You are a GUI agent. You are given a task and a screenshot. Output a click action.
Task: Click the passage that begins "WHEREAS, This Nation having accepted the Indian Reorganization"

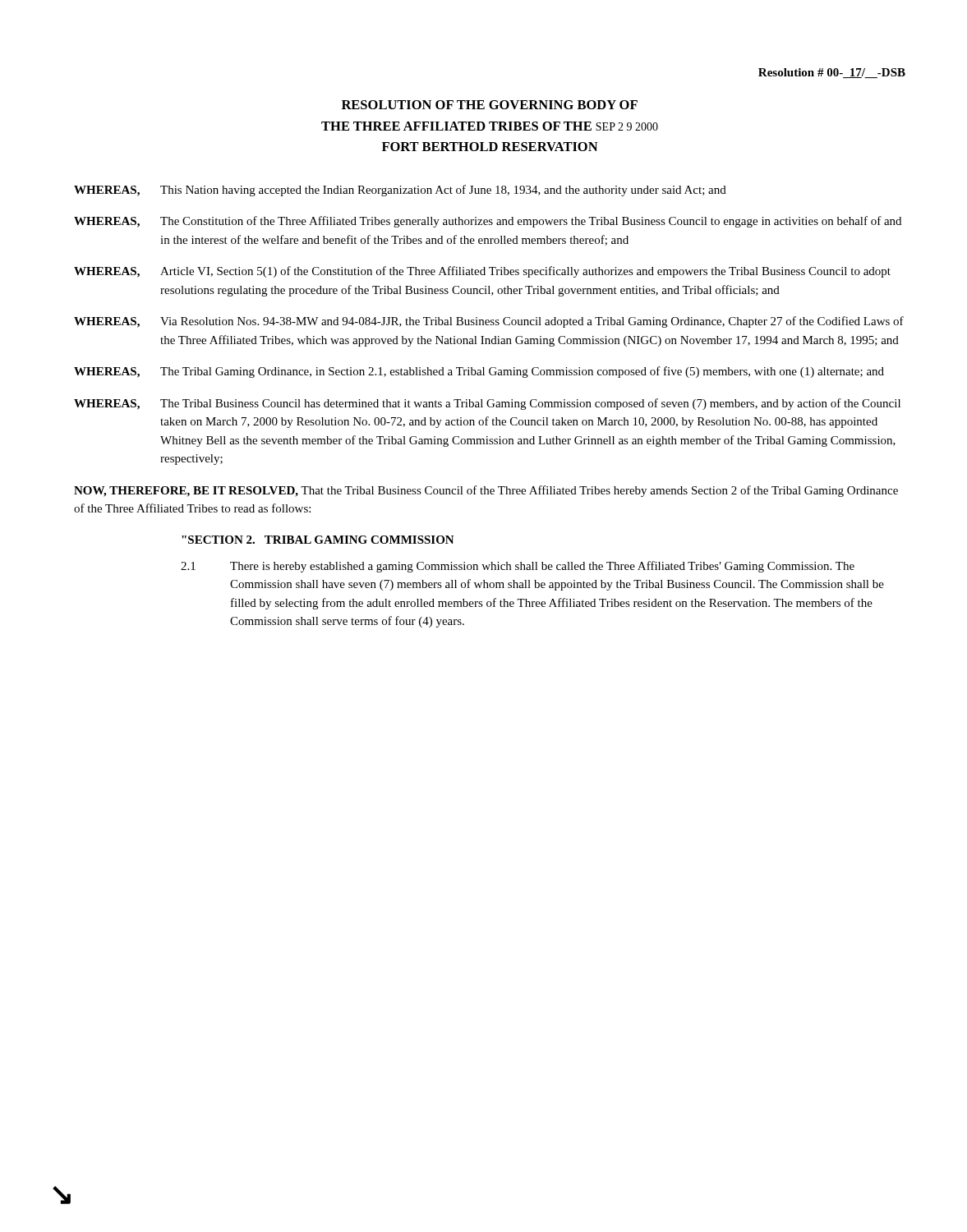tap(490, 190)
